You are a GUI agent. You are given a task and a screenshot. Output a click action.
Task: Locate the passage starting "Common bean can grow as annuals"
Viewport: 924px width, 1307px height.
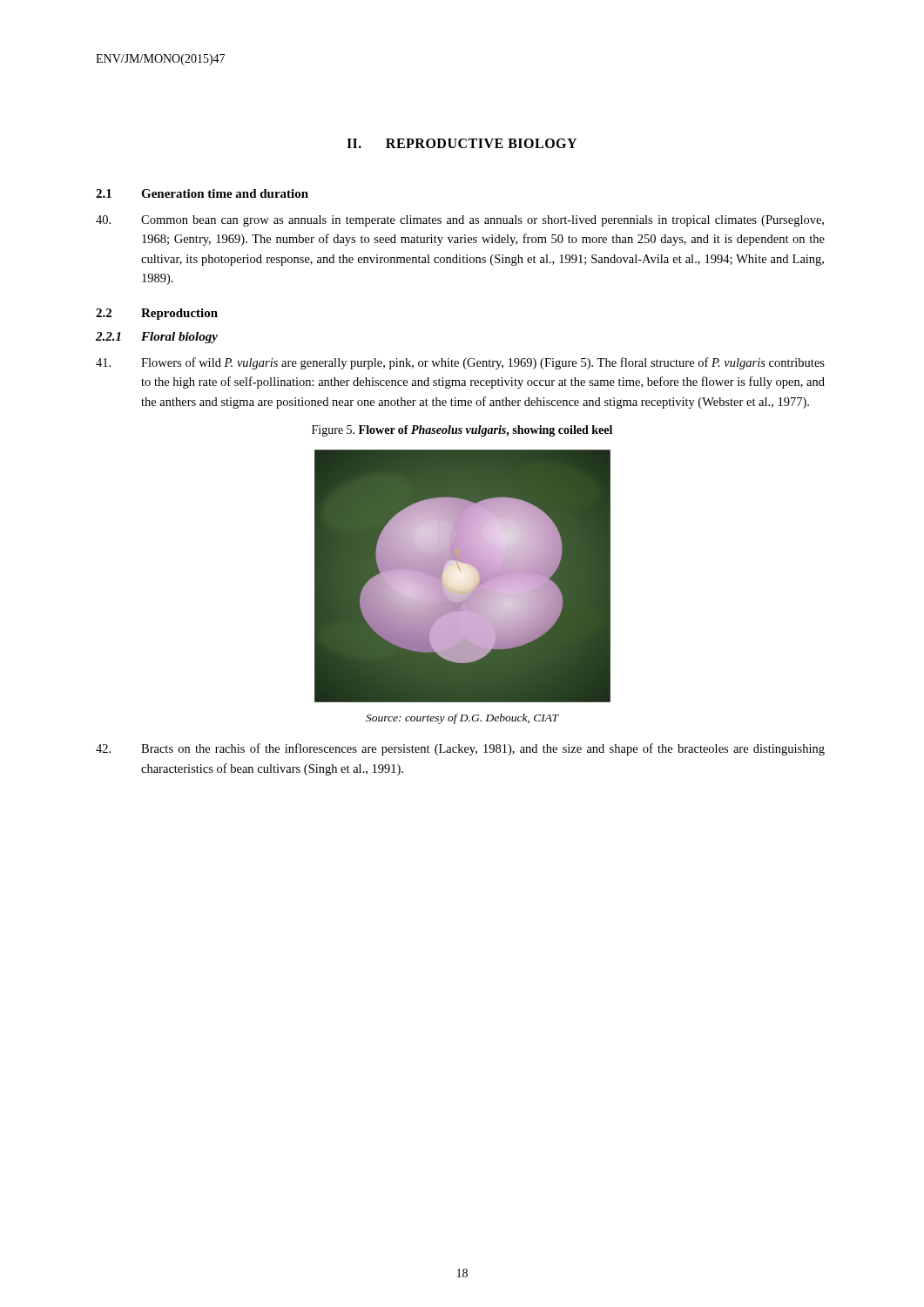click(x=460, y=249)
